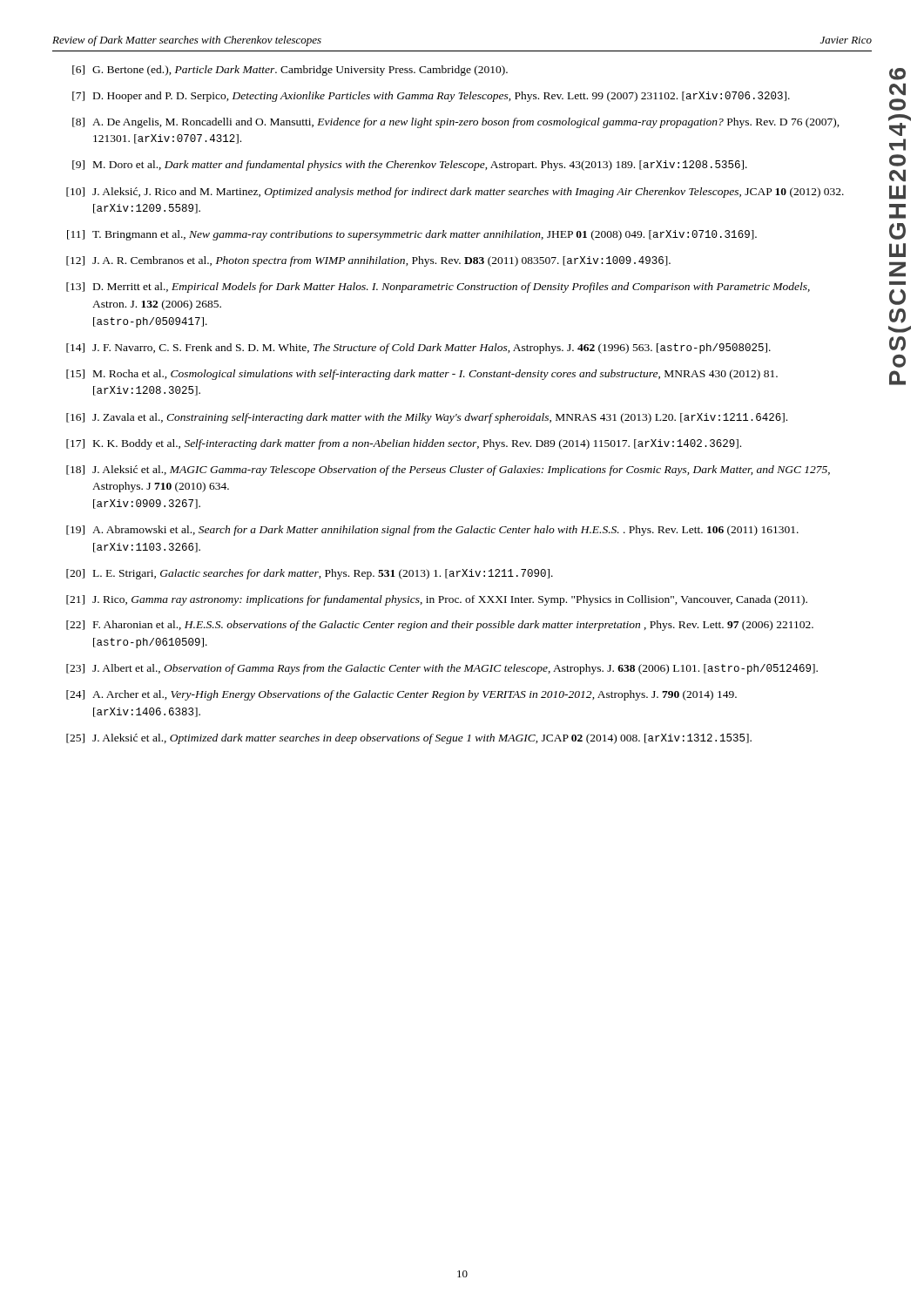Select the passage starting "[12] J. A. R. Cembranos et al., Photon"
Viewport: 924px width, 1307px height.
[449, 261]
